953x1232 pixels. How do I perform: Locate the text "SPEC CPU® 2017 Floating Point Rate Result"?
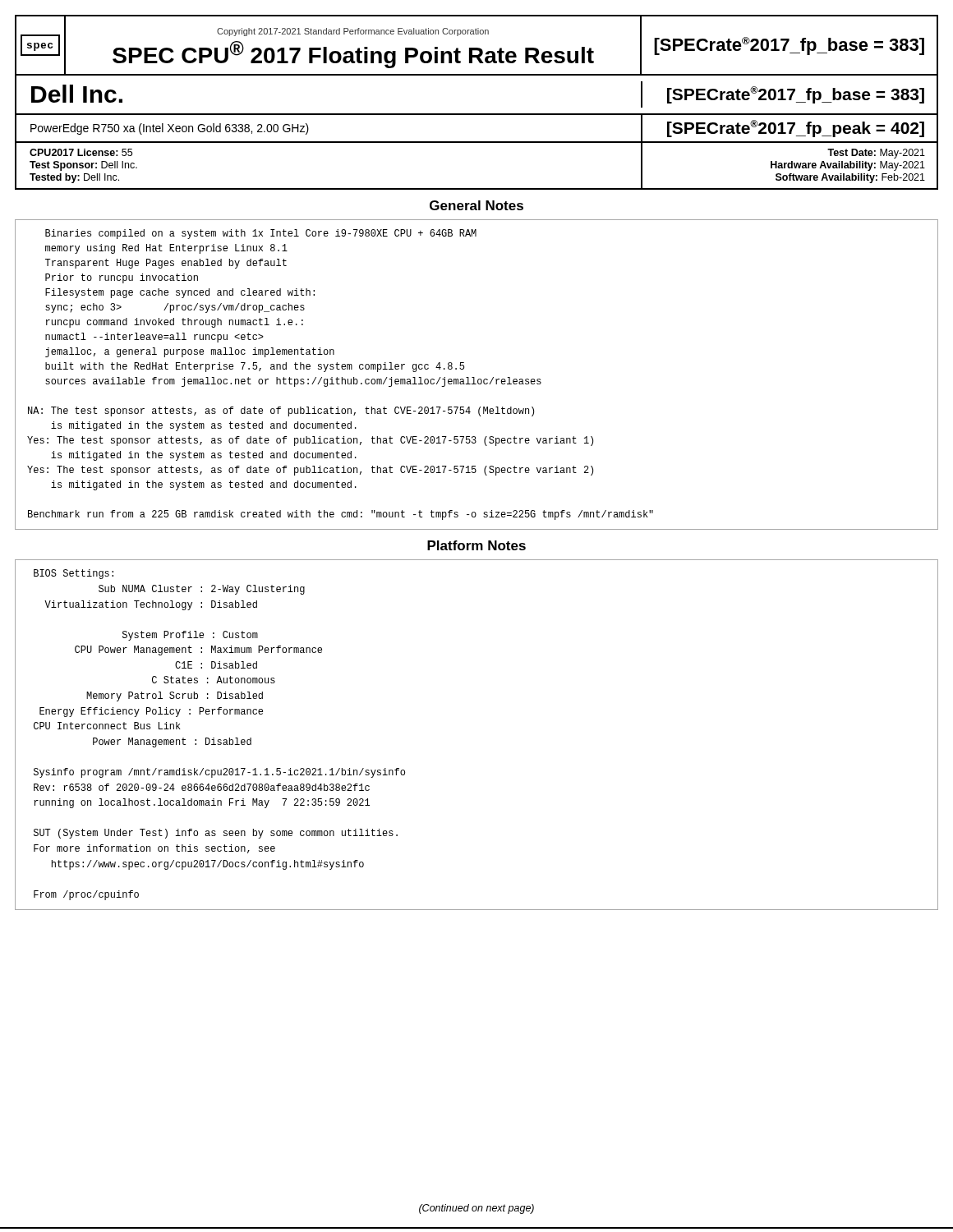[353, 54]
